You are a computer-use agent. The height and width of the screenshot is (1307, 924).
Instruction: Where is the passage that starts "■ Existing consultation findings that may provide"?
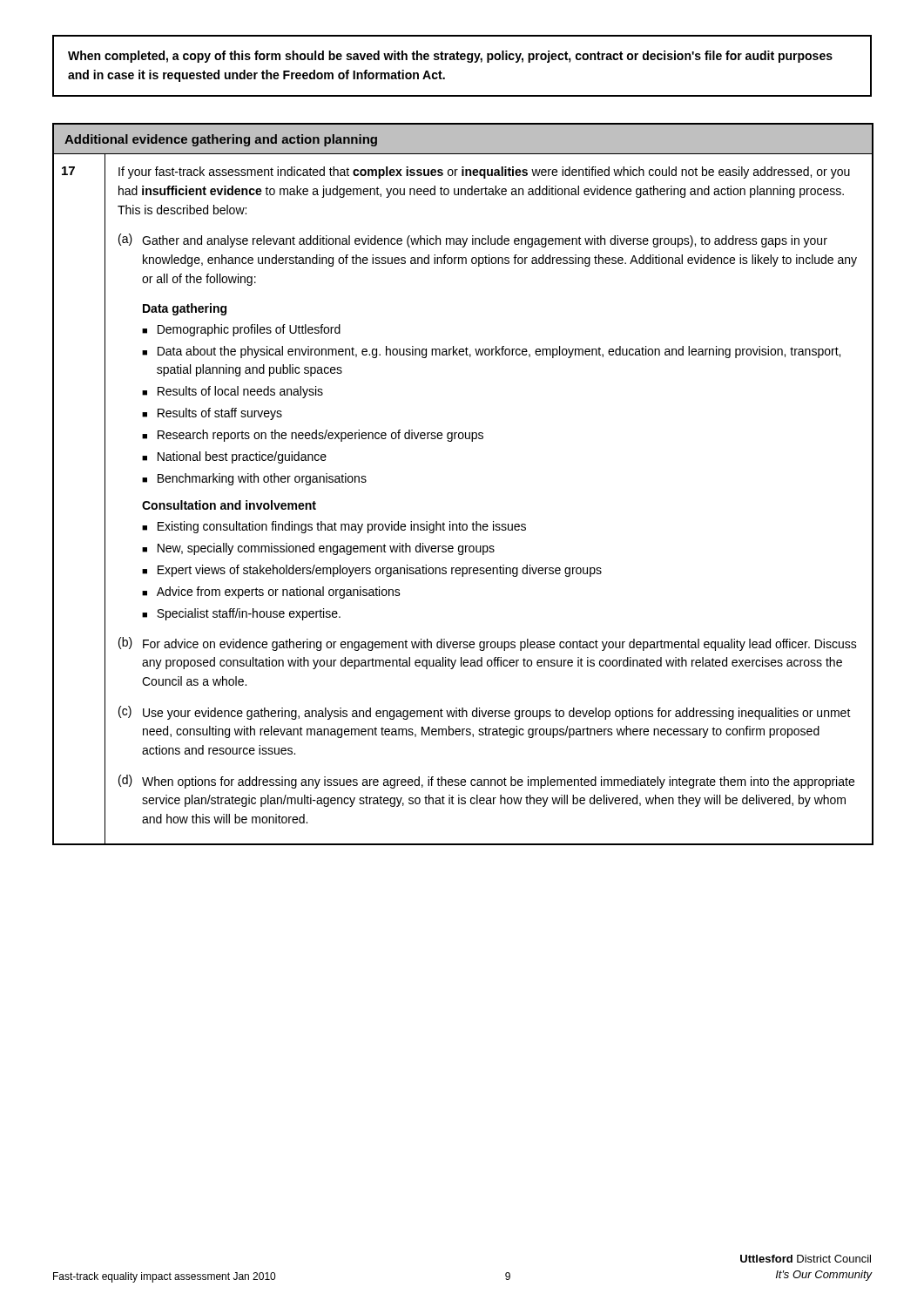coord(334,526)
